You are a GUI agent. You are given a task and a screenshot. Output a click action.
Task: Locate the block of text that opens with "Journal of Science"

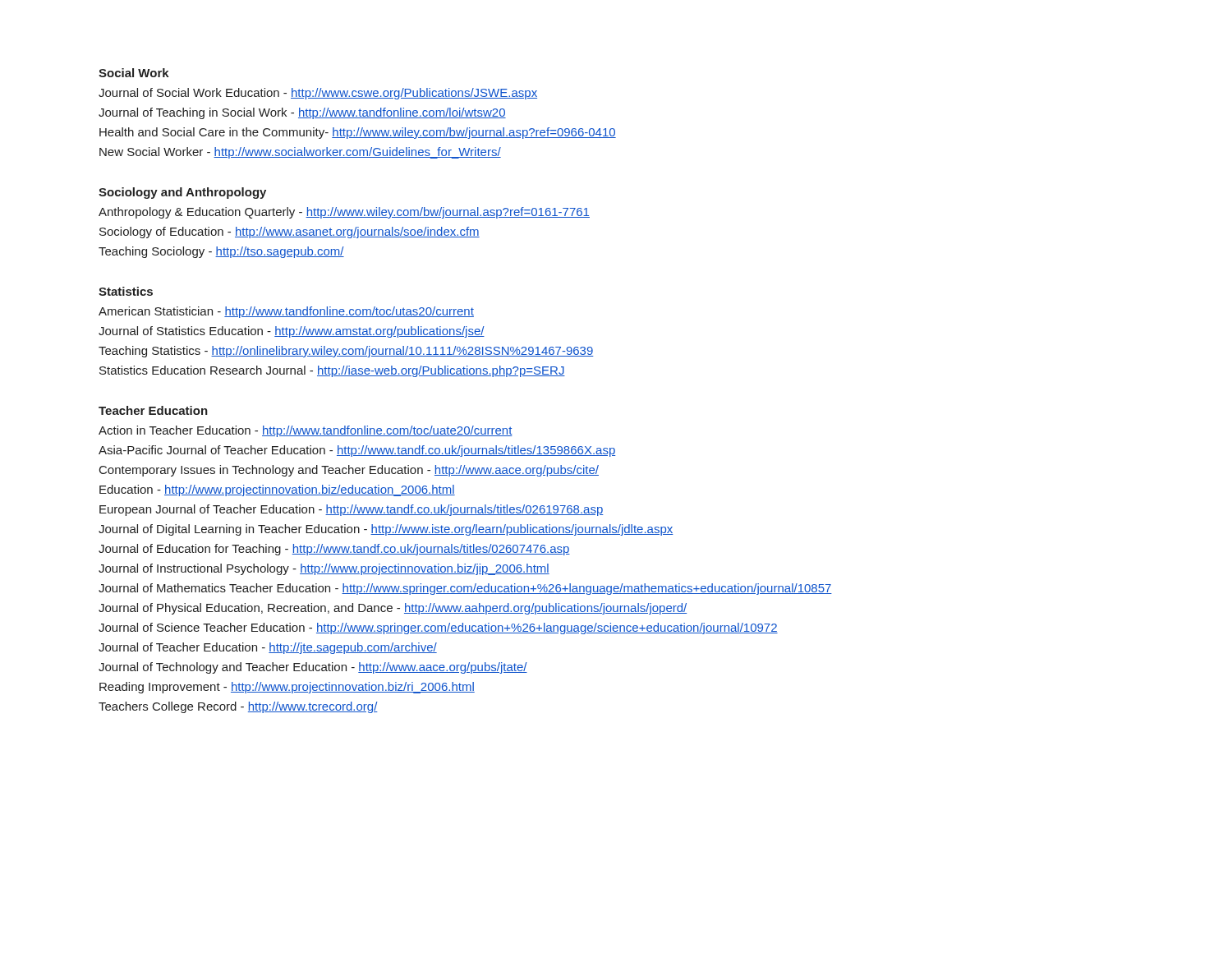click(x=438, y=627)
